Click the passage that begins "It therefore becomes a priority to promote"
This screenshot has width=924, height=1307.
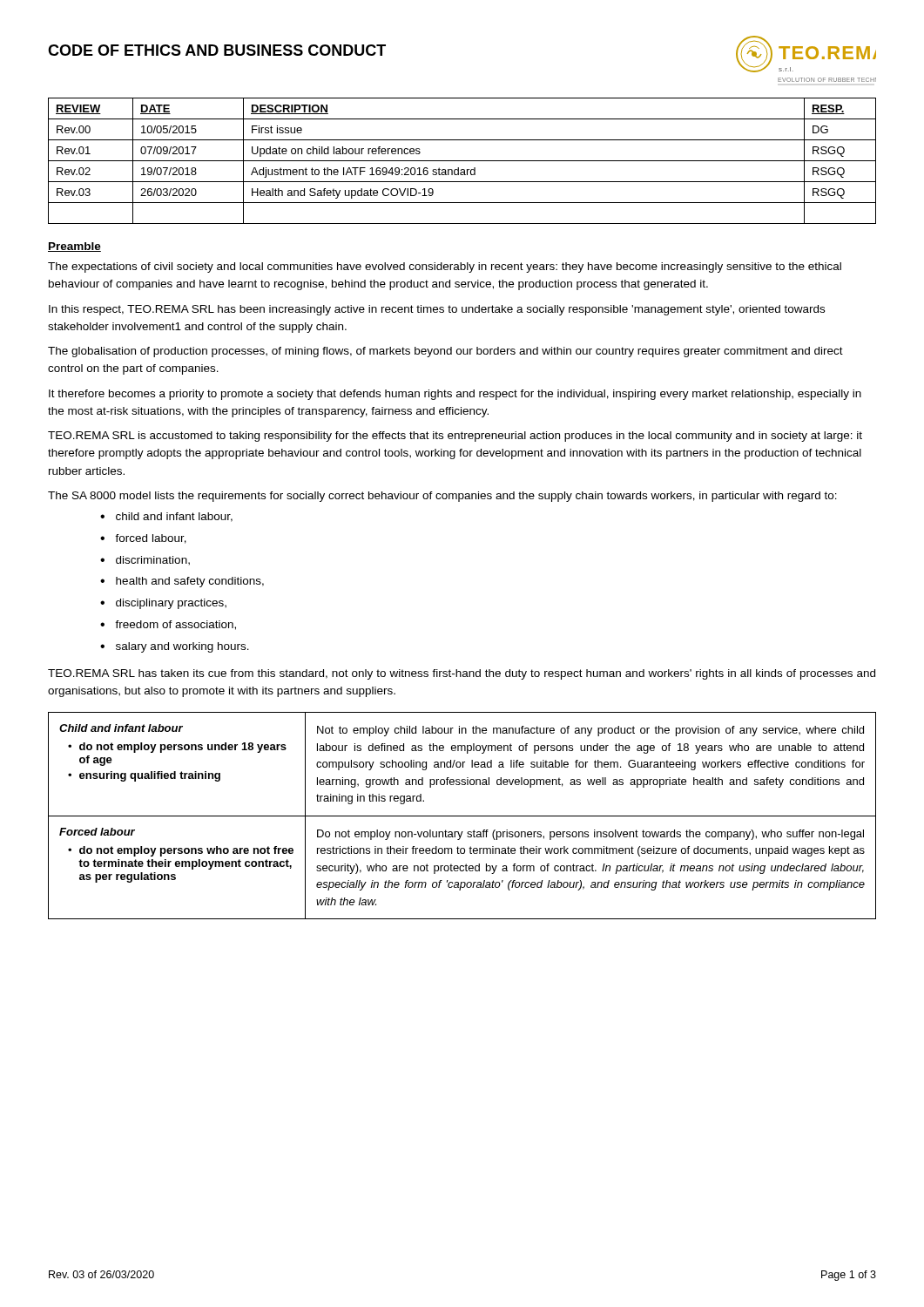click(x=455, y=402)
